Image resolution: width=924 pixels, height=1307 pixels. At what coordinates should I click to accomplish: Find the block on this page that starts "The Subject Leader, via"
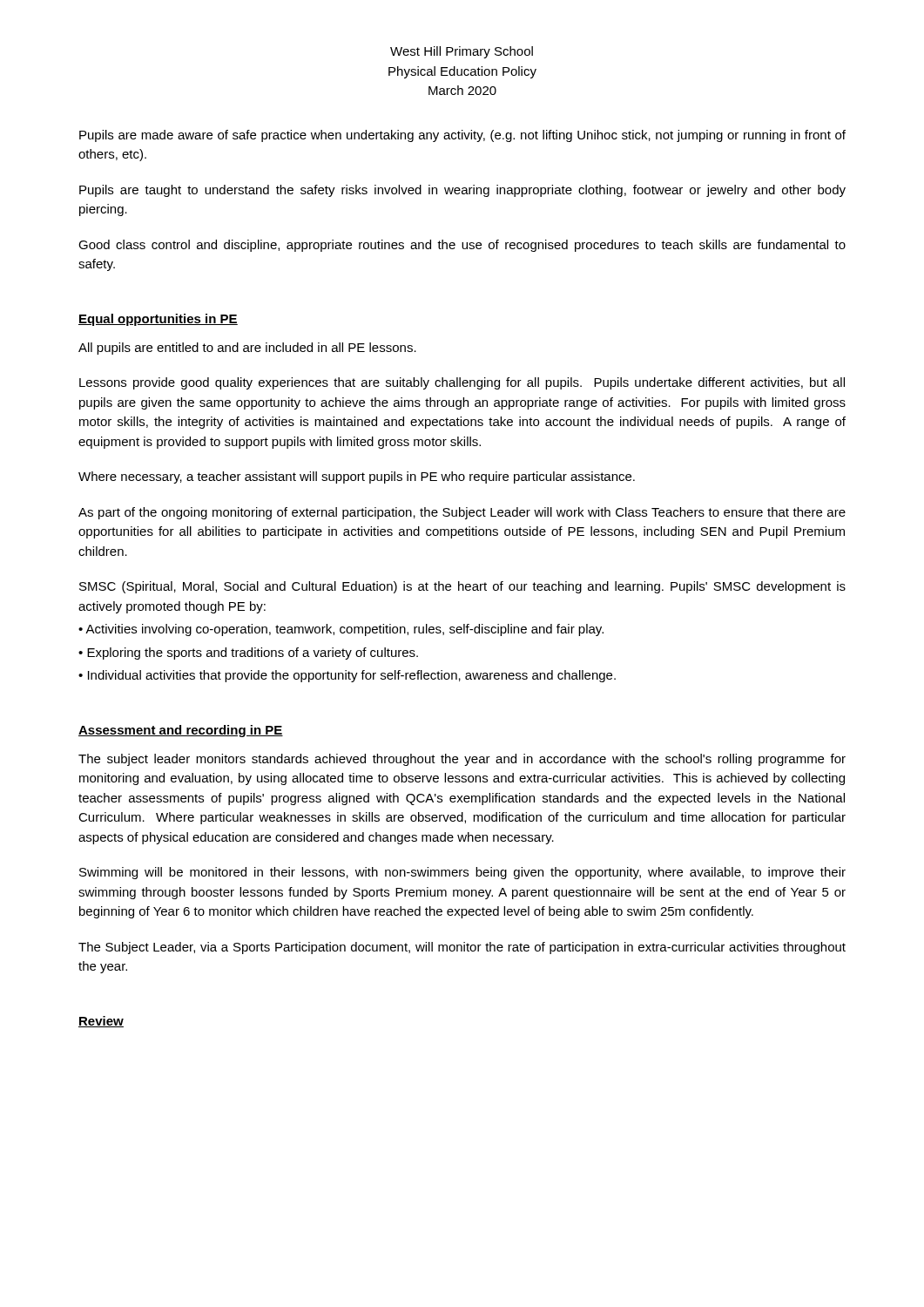point(462,956)
